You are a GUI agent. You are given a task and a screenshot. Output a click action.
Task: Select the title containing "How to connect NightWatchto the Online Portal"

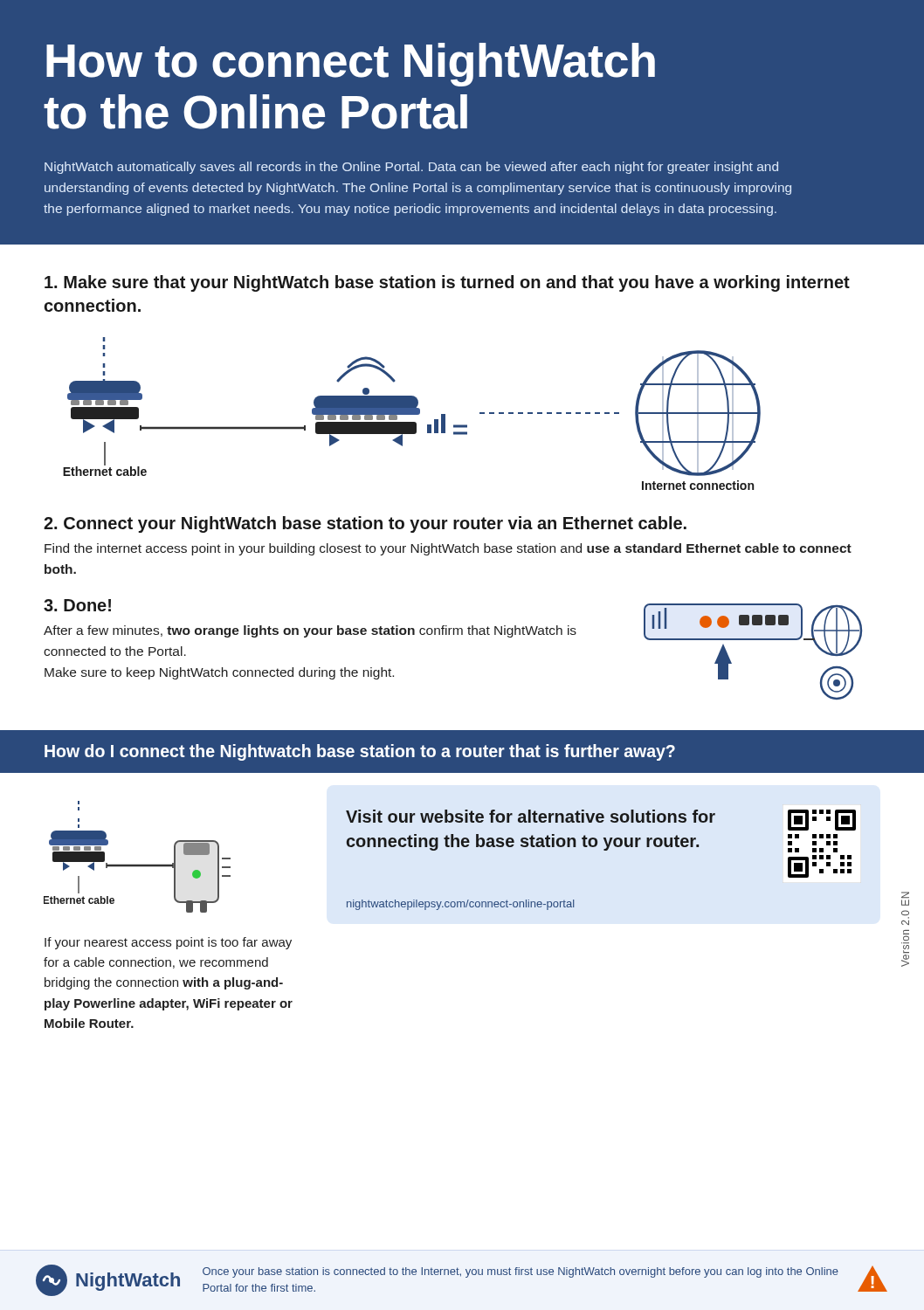tap(462, 127)
